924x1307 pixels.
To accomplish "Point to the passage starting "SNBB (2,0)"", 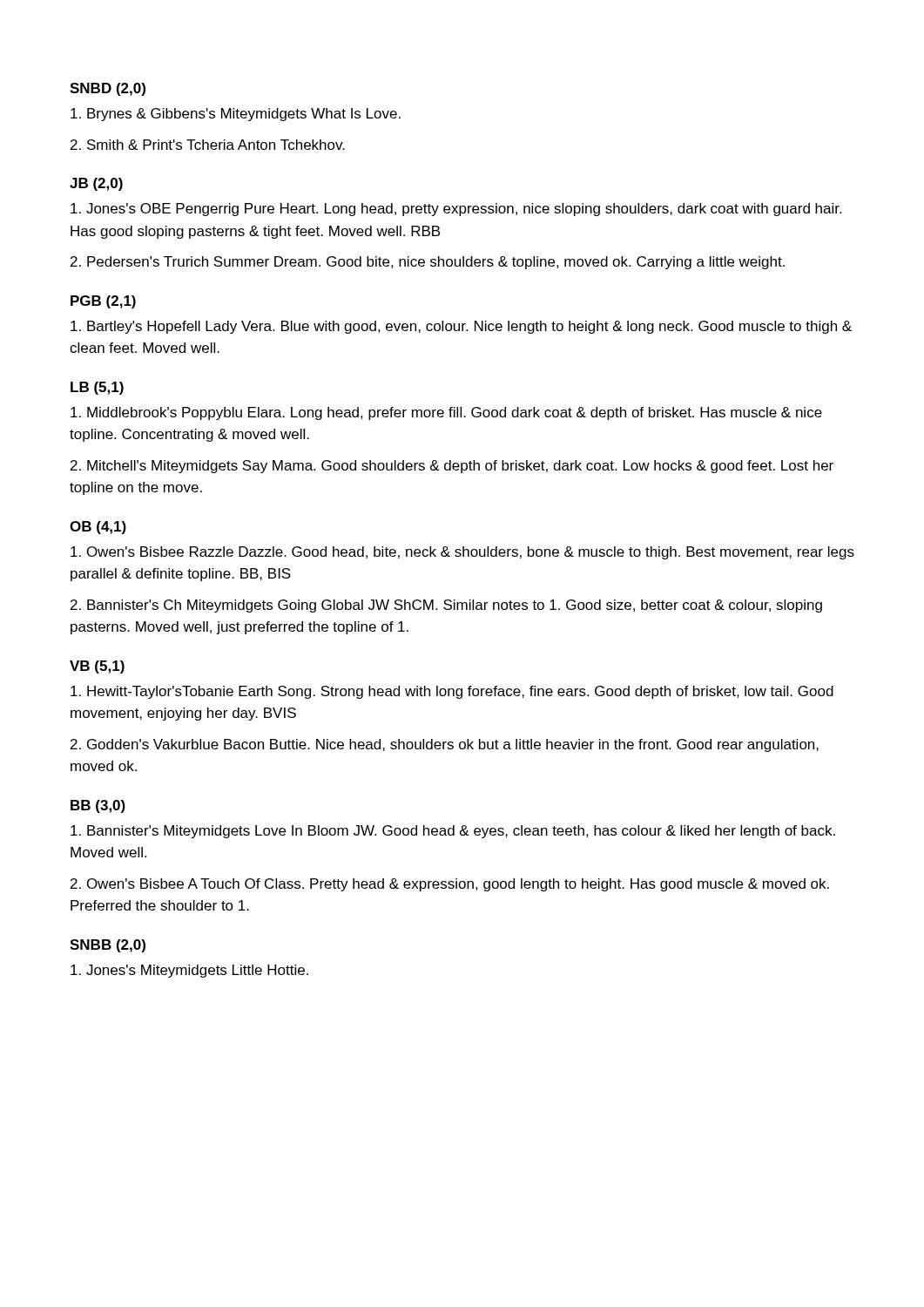I will point(108,945).
